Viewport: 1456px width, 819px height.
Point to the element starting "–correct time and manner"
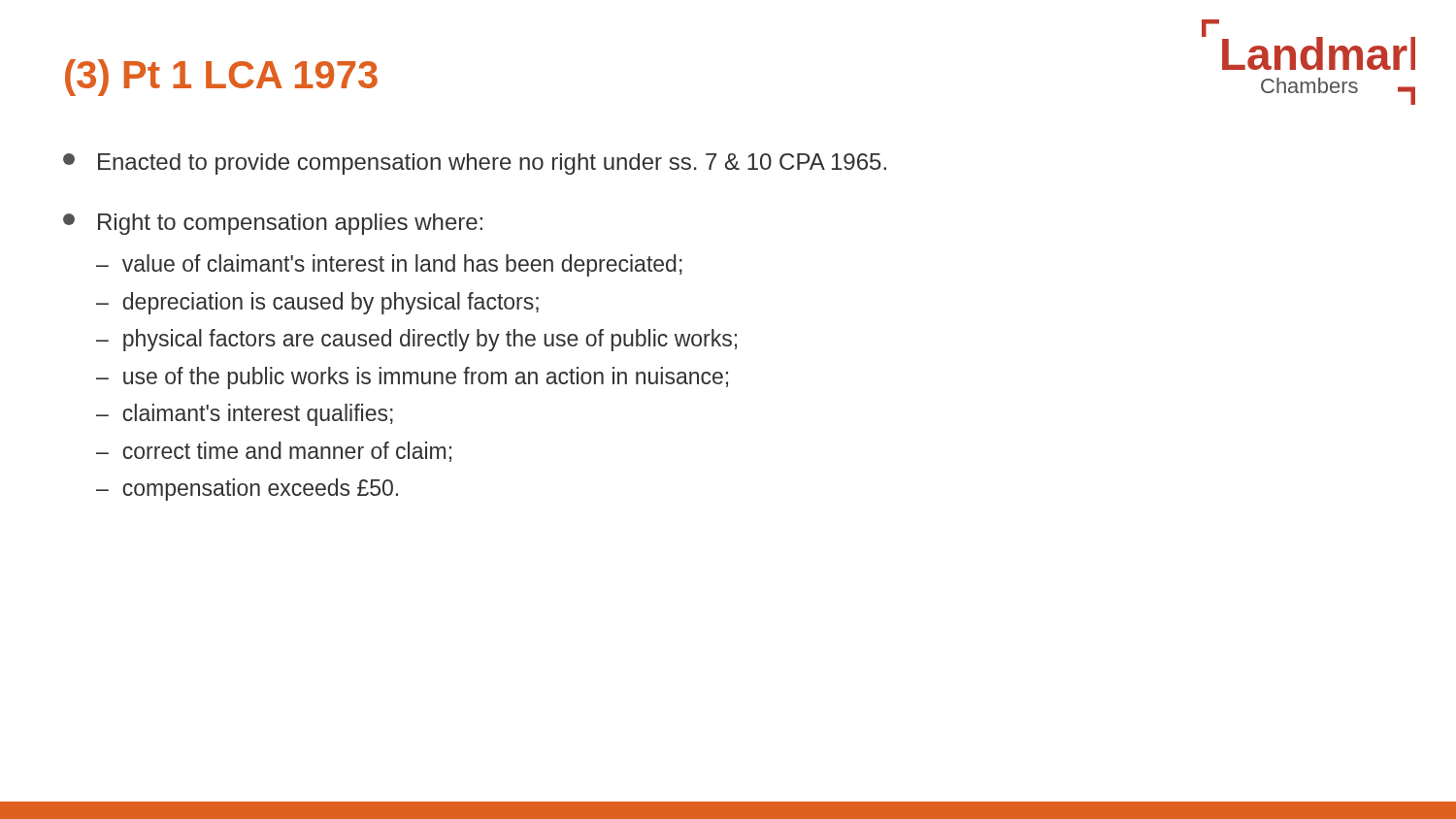click(x=275, y=451)
